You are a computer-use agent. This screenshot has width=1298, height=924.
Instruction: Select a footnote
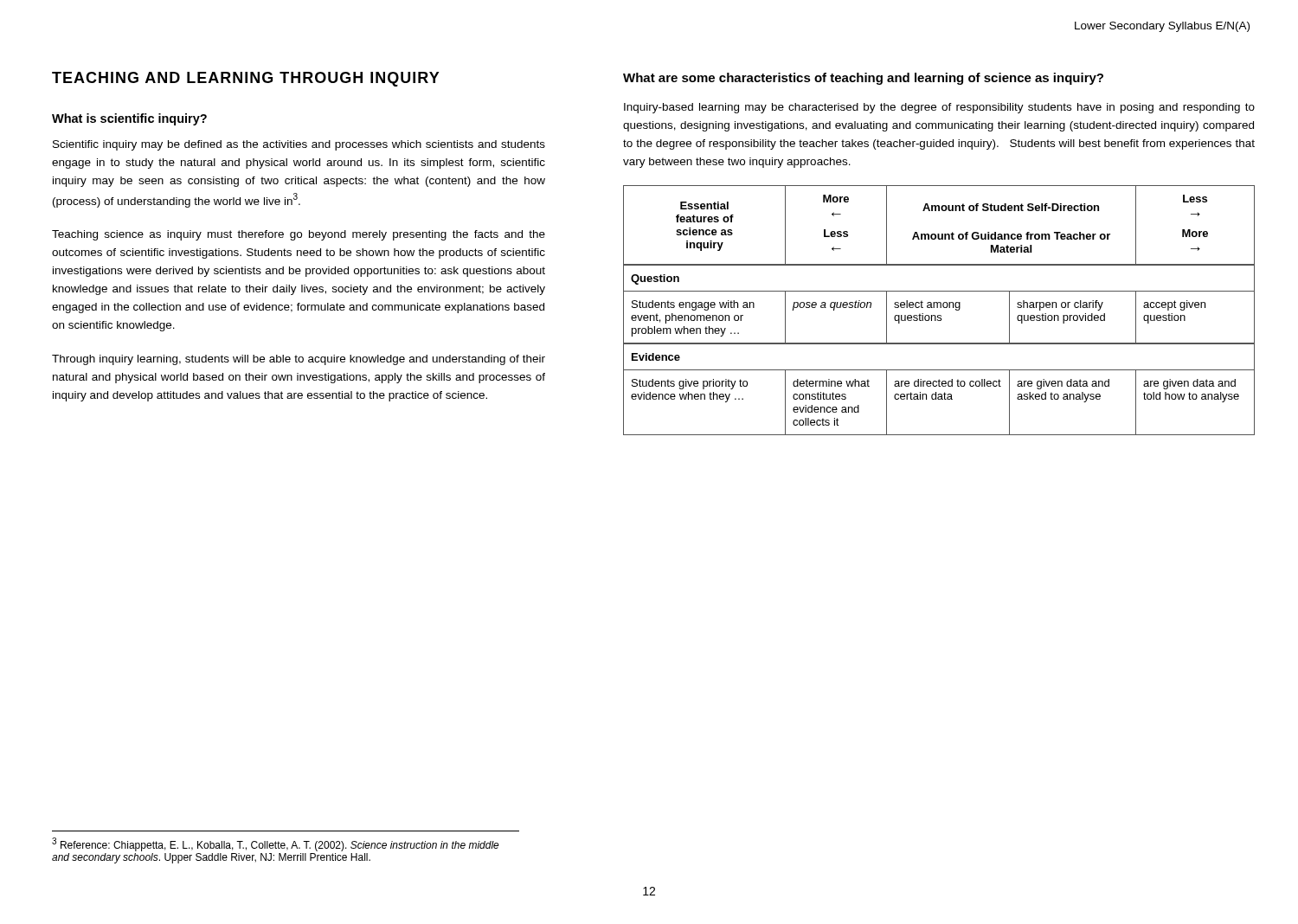[276, 850]
